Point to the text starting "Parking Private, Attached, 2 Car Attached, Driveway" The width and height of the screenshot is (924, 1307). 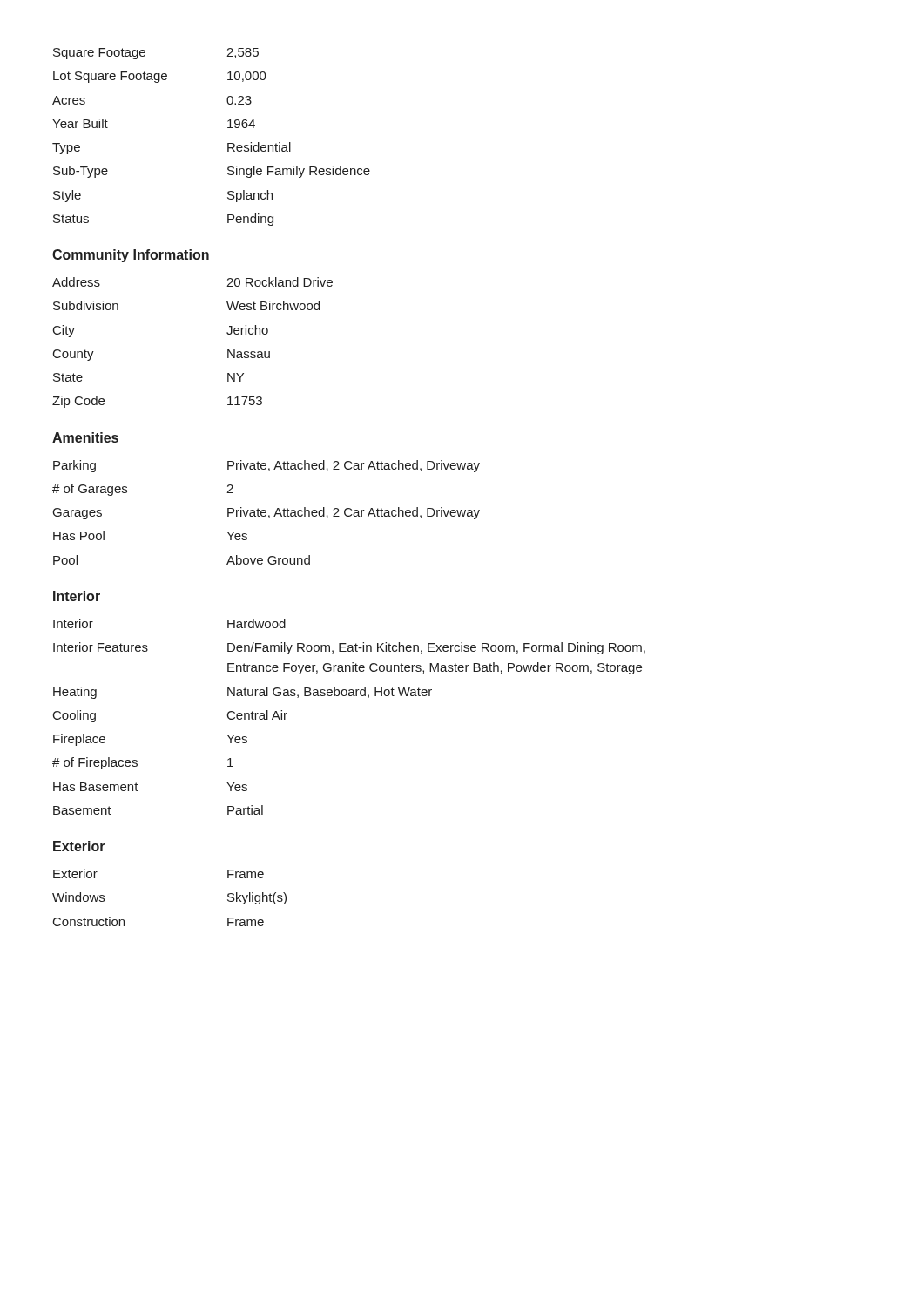pos(462,465)
